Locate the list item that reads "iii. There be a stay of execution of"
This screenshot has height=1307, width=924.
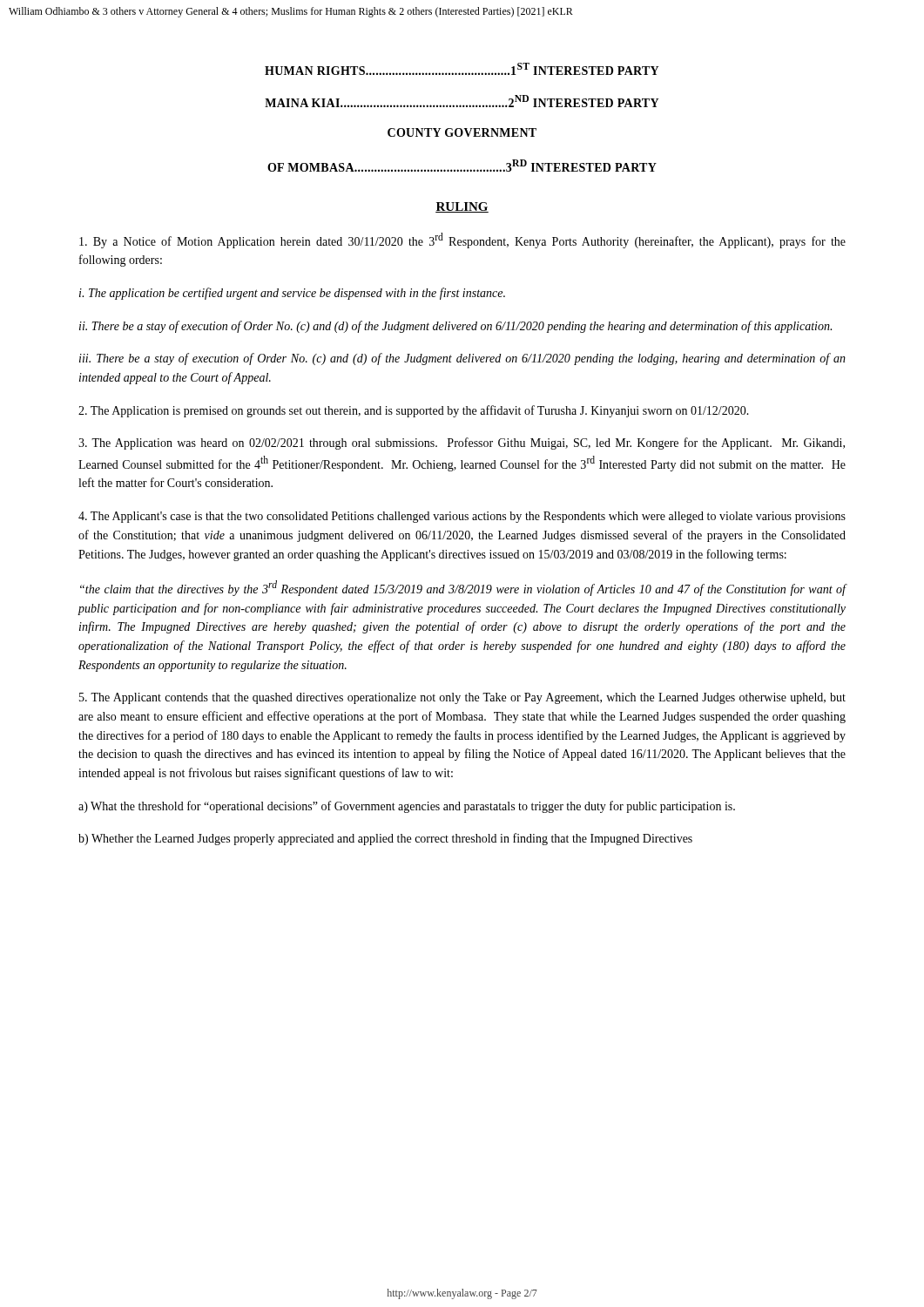pos(462,368)
